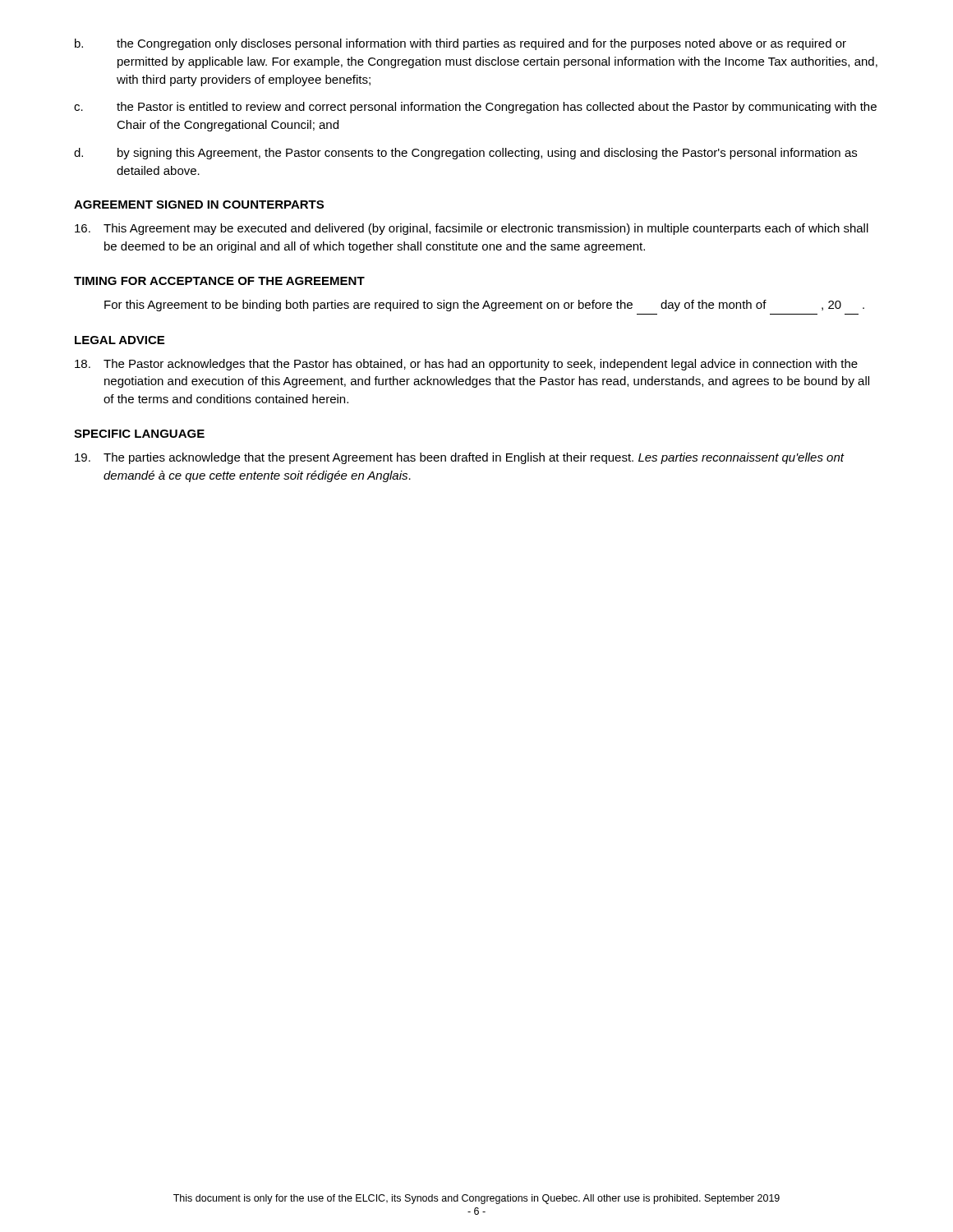The image size is (953, 1232).
Task: Find the text block that reads "The Pastor acknowledges that the Pastor"
Action: click(x=476, y=381)
